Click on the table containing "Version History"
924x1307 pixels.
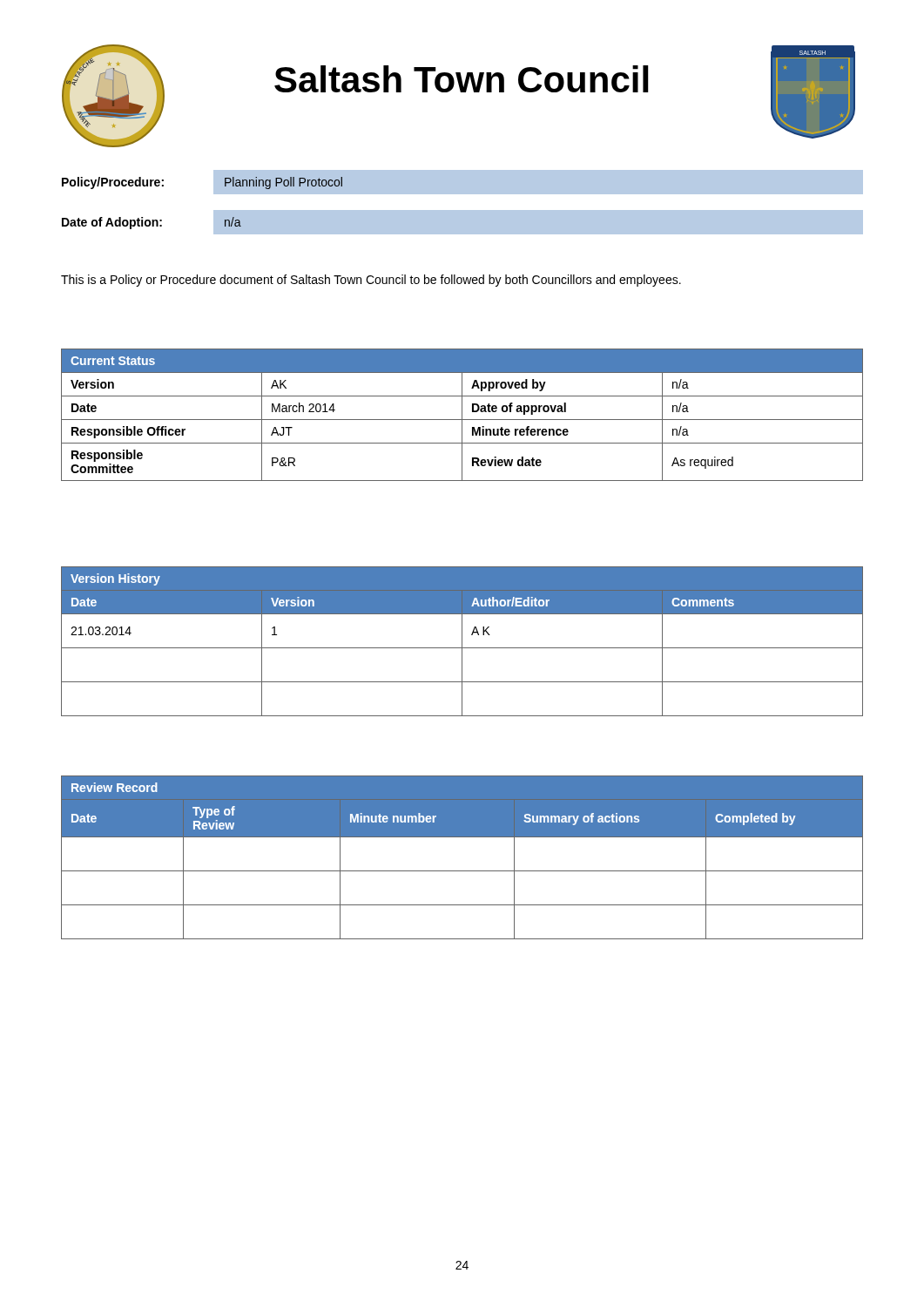click(x=462, y=641)
